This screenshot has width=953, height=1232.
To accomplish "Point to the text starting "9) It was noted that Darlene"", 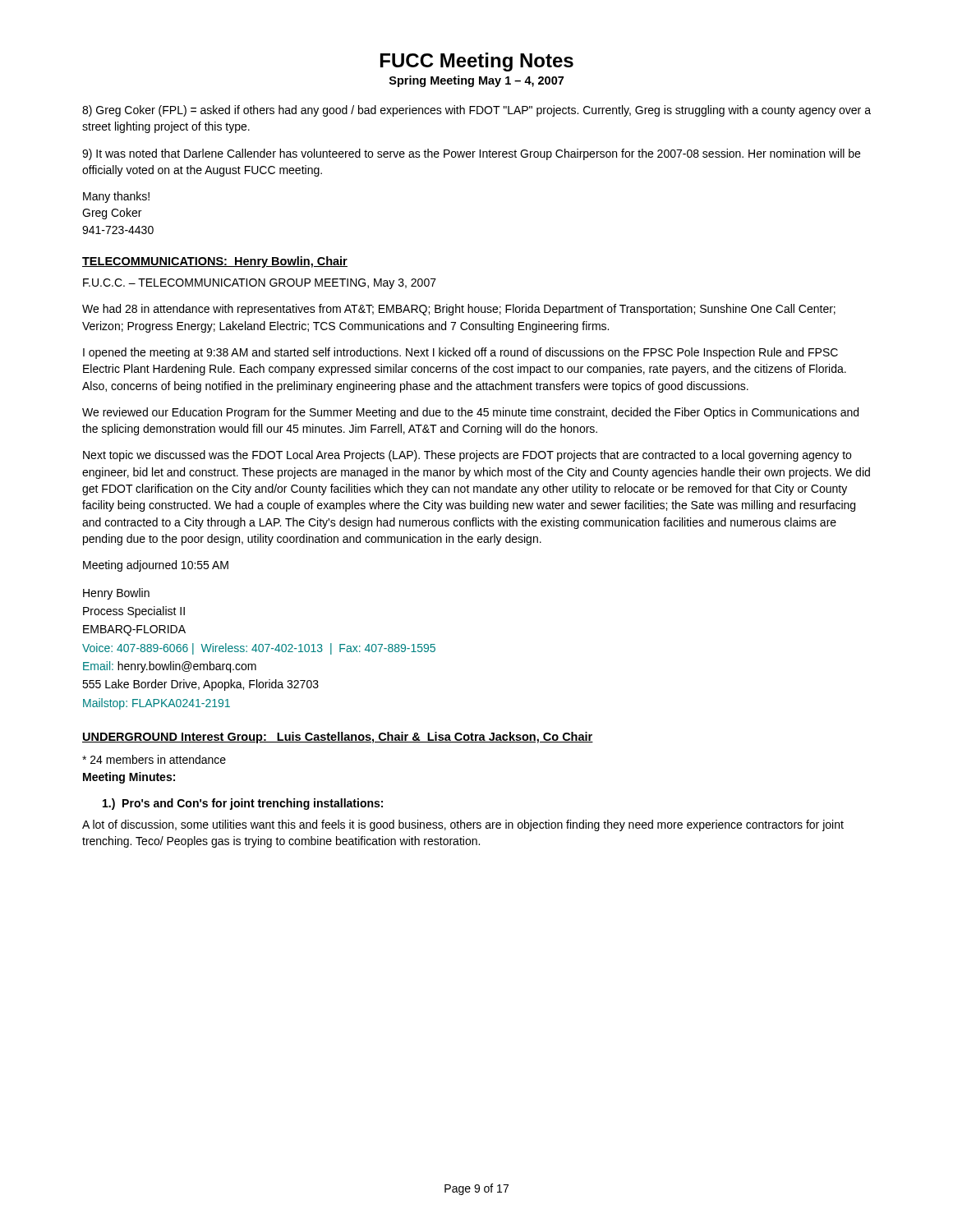I will pos(471,162).
